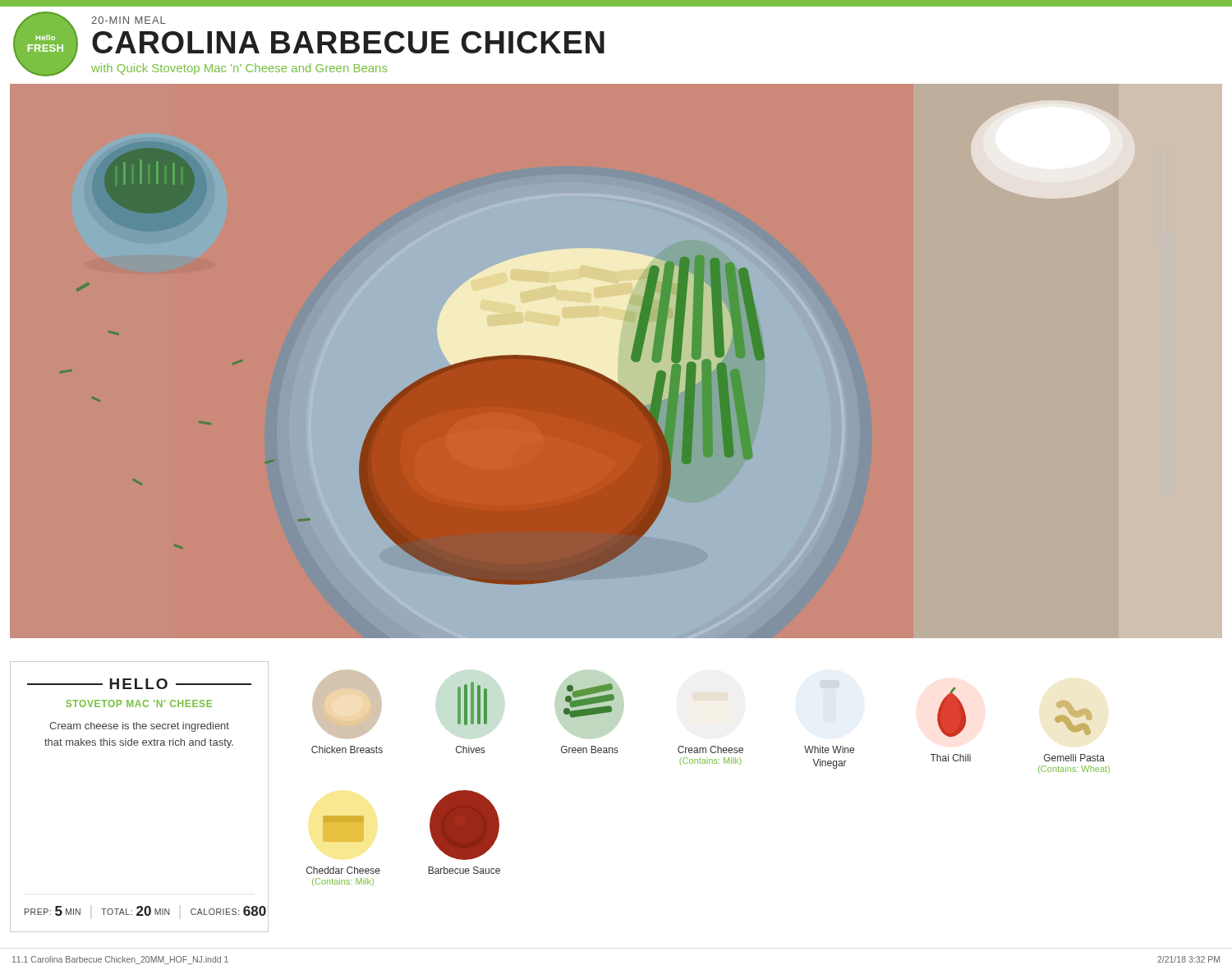The height and width of the screenshot is (970, 1232).
Task: Locate the photo
Action: pos(616,361)
